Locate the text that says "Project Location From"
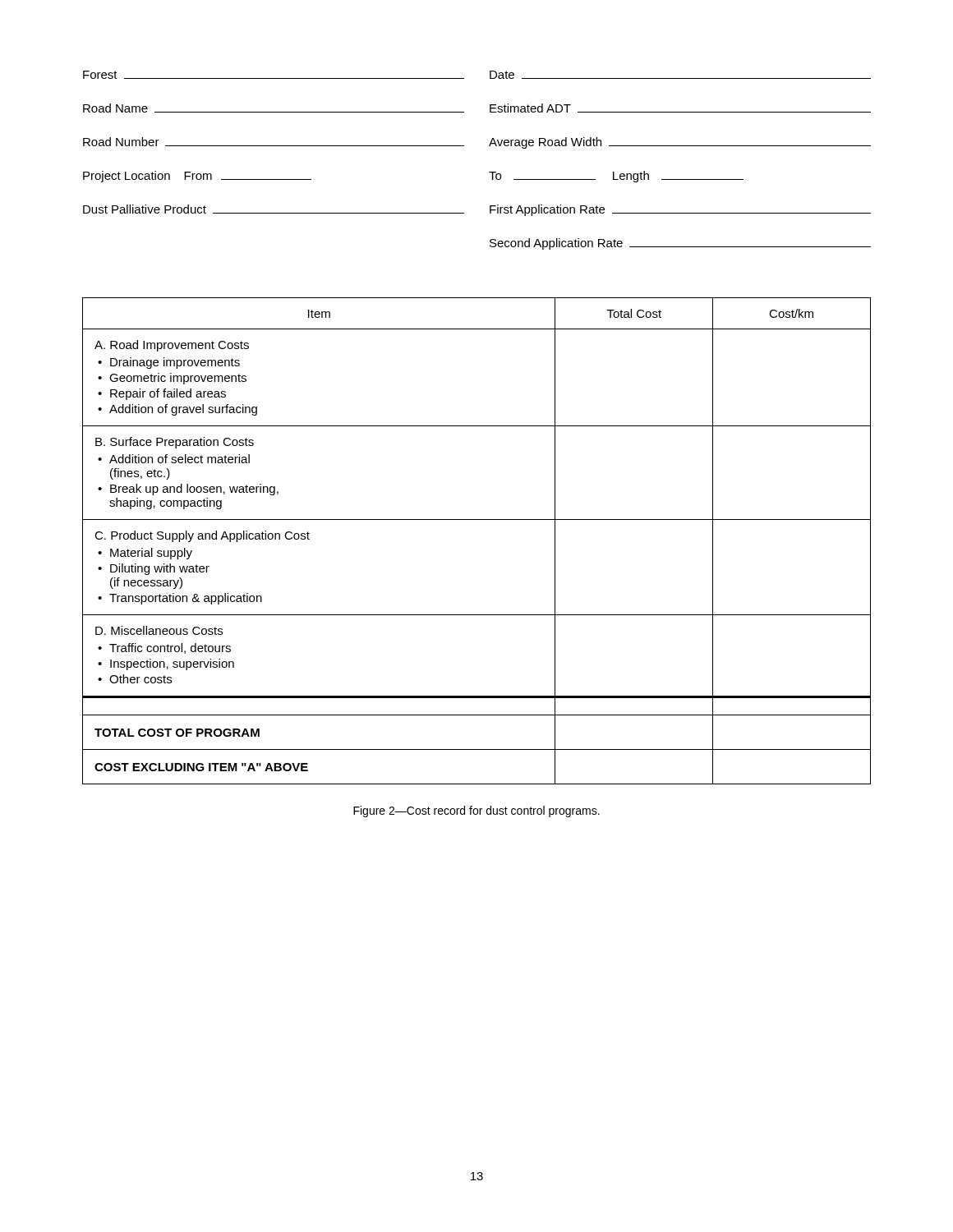 point(197,175)
